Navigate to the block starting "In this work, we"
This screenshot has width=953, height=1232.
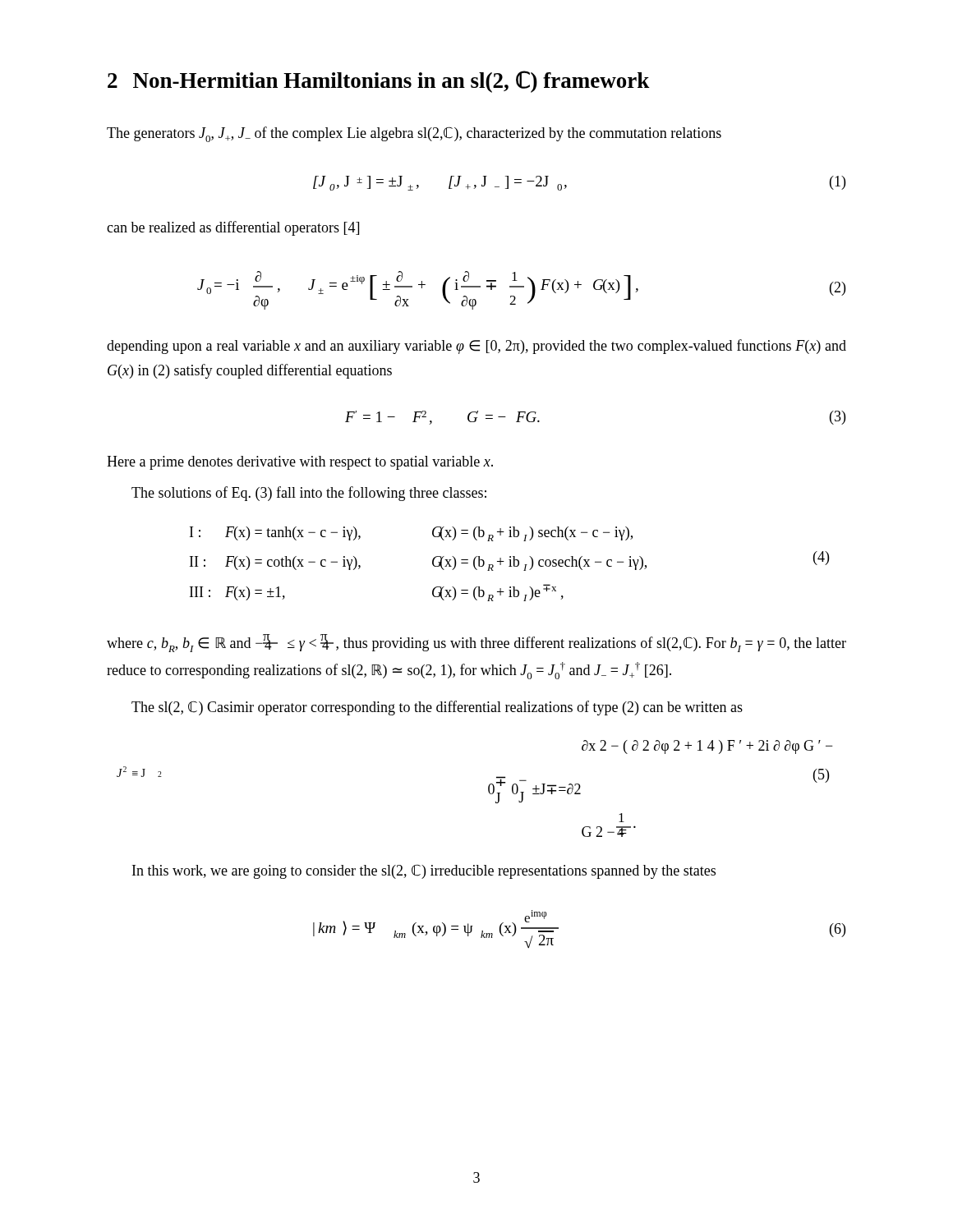424,871
